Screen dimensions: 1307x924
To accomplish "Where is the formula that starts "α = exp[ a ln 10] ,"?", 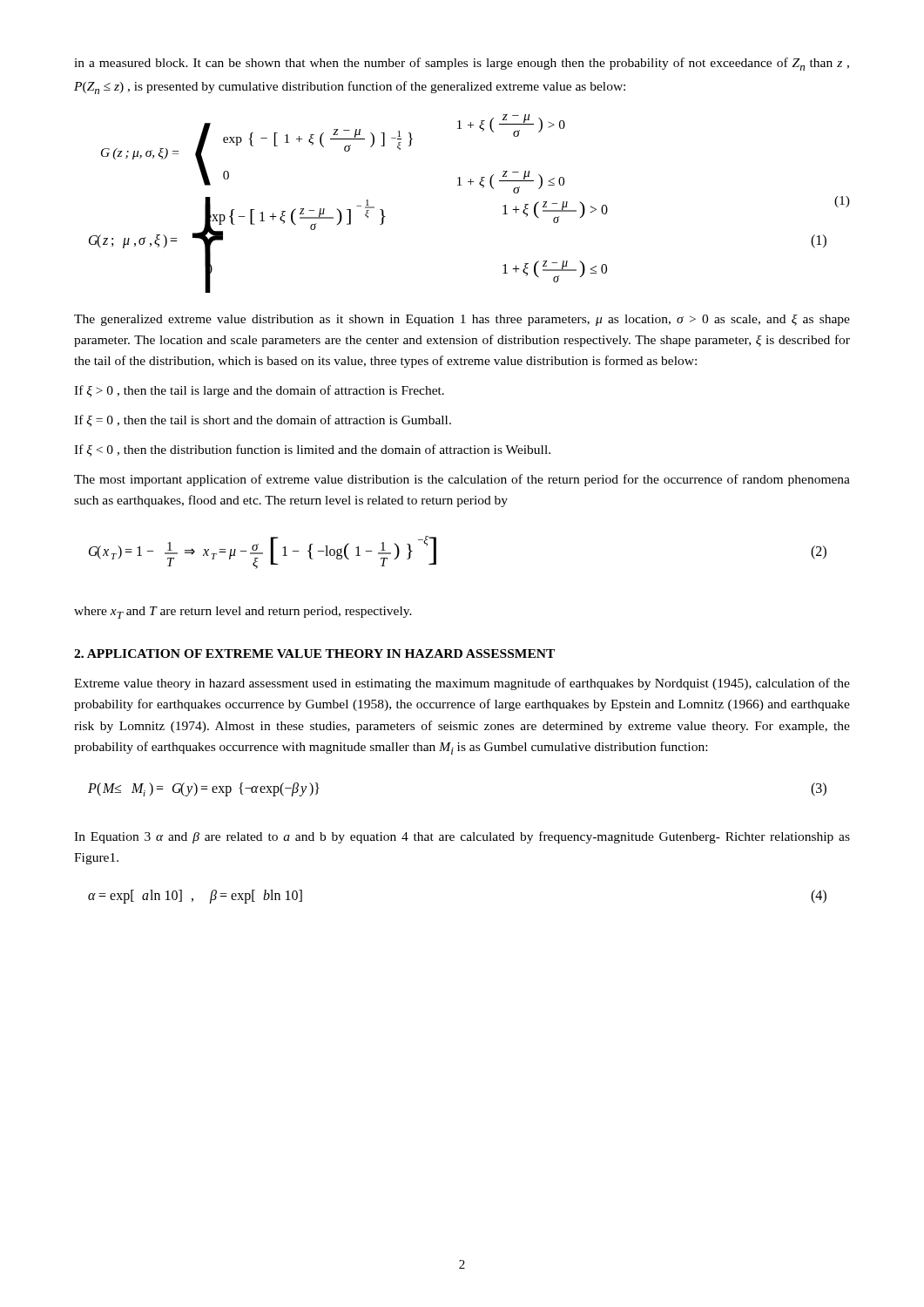I will pos(147,896).
